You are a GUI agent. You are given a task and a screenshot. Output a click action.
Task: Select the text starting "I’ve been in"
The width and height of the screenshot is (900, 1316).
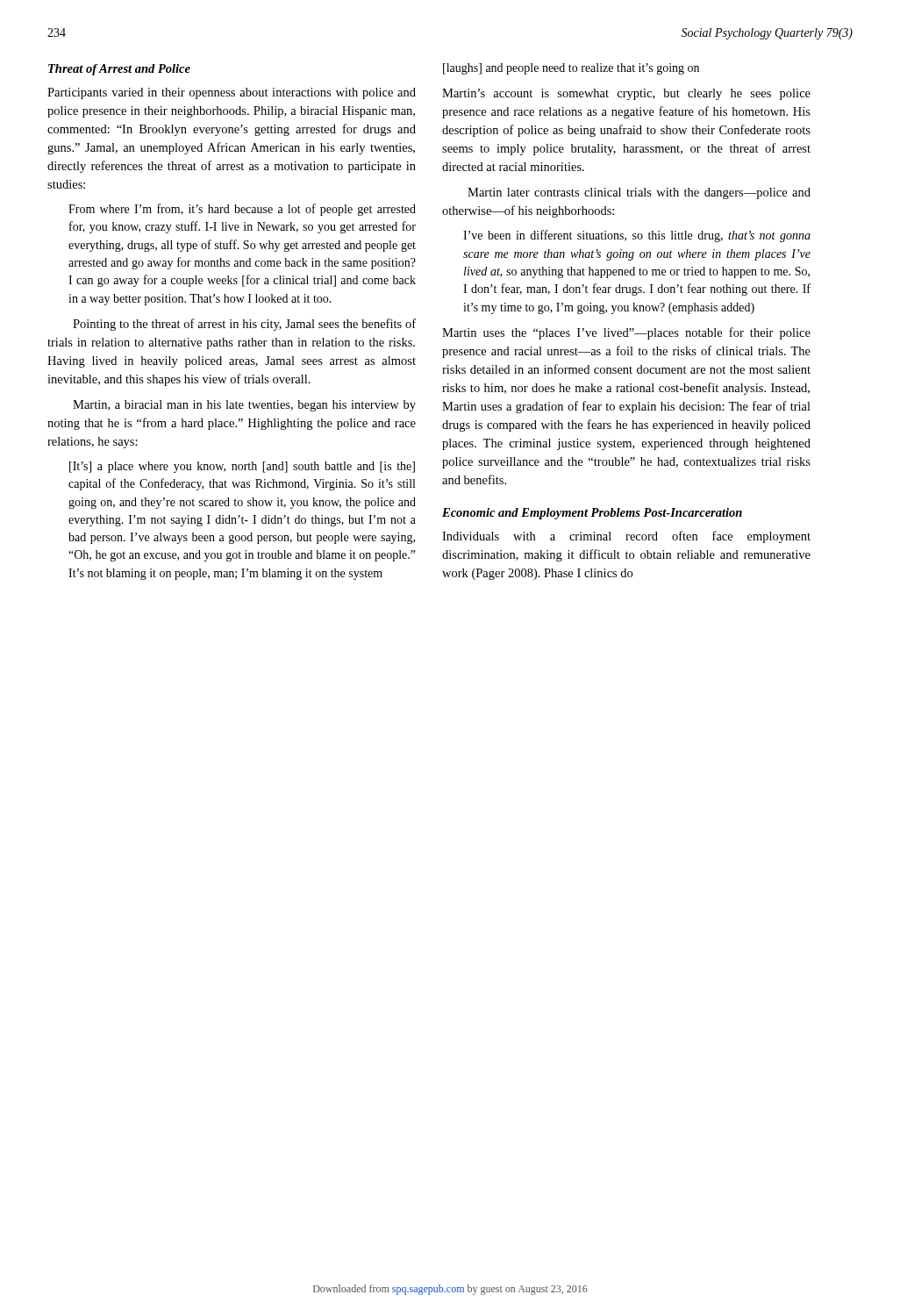pyautogui.click(x=637, y=272)
